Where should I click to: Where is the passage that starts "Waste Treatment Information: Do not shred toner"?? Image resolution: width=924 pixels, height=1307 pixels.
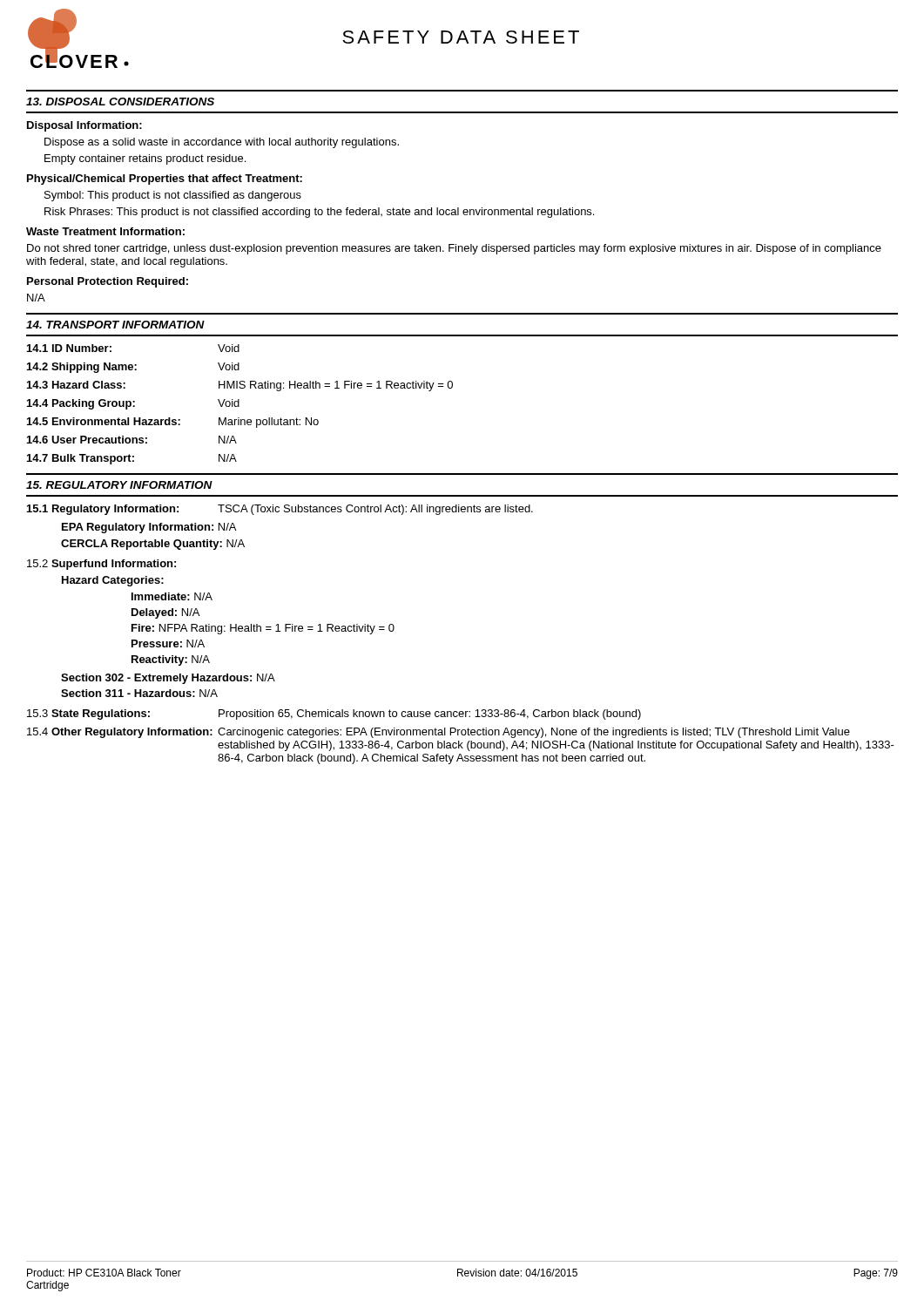462,246
